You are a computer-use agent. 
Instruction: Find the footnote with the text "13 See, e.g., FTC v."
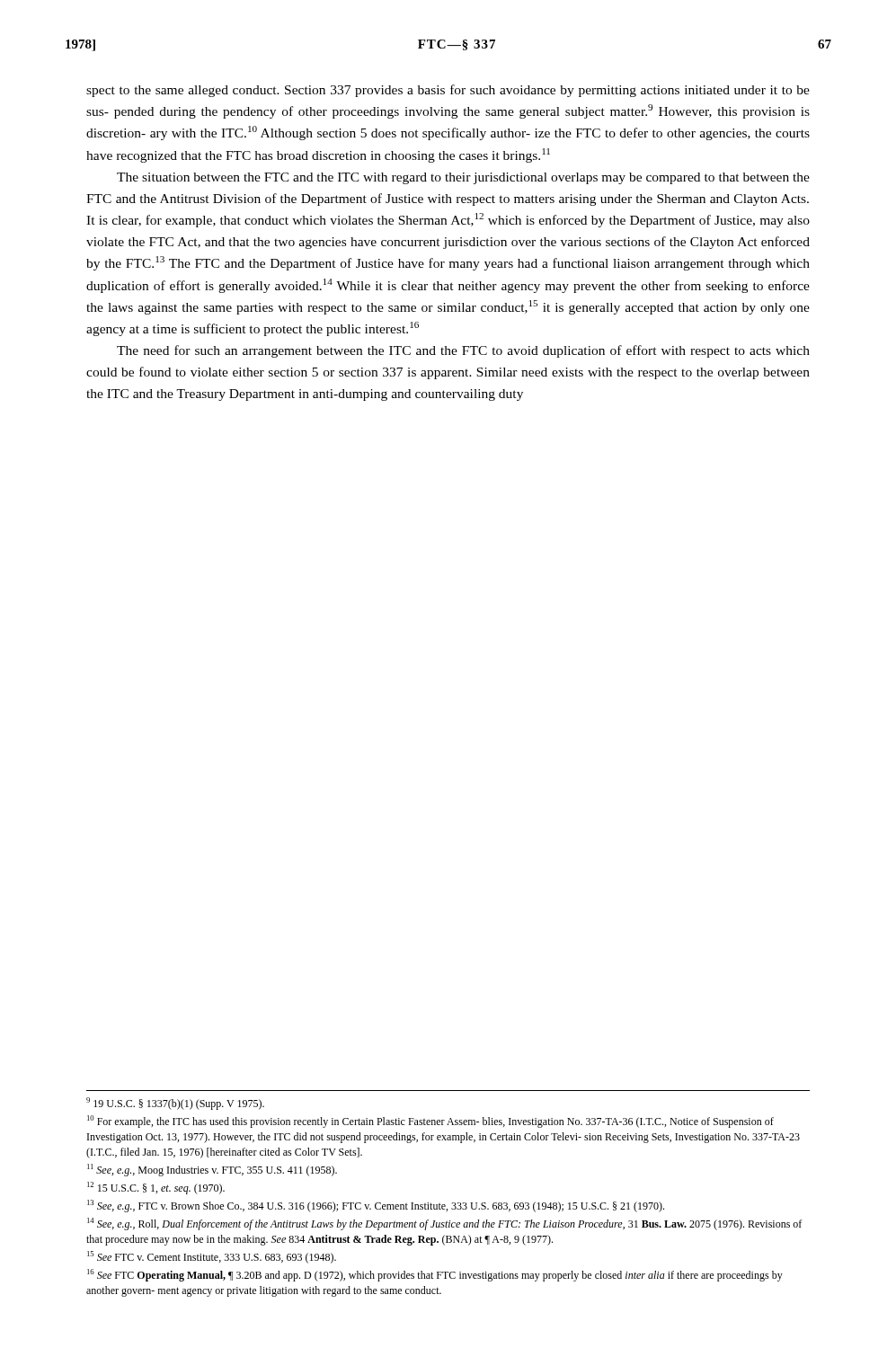tap(376, 1205)
